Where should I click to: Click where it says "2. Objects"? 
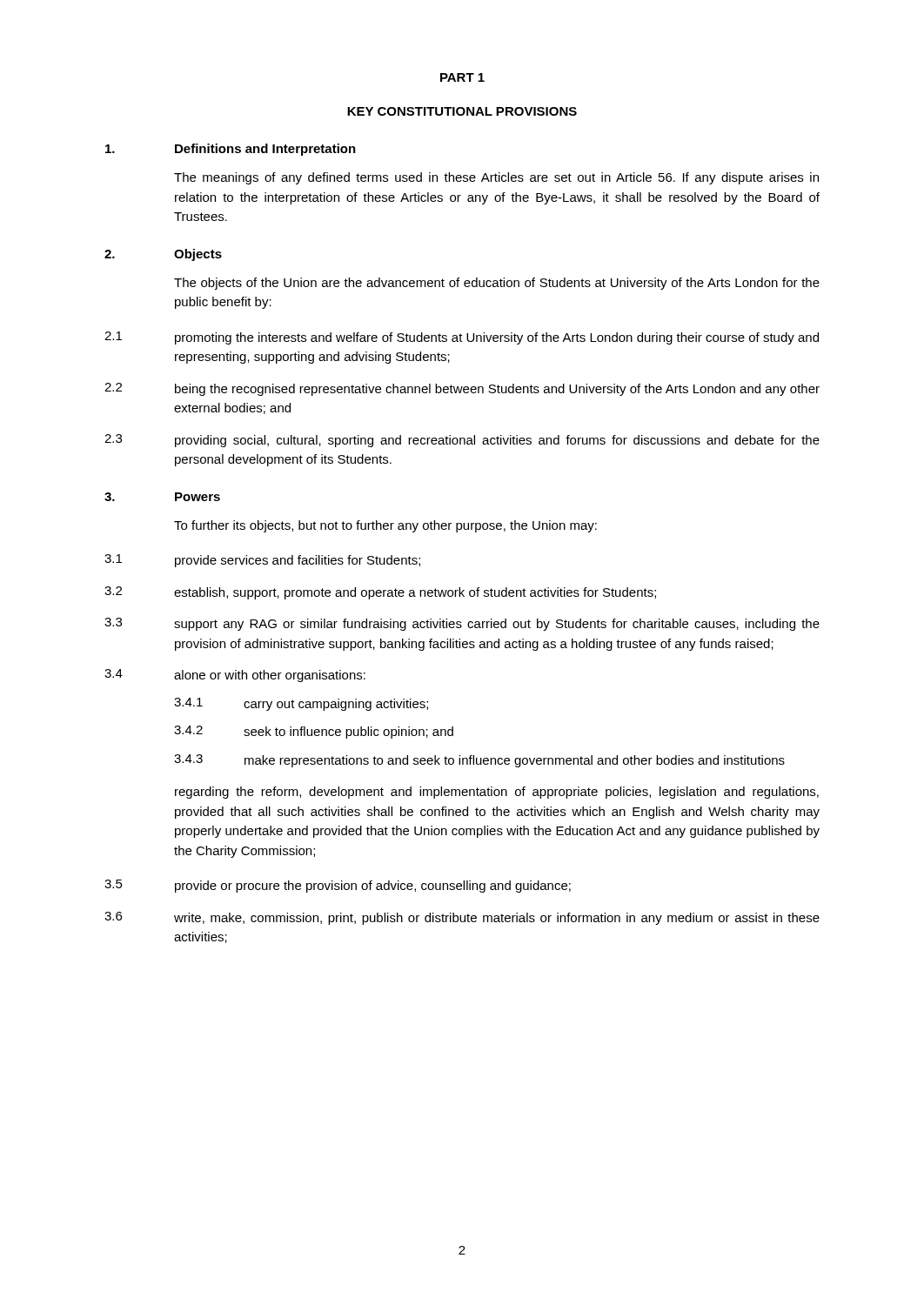(107, 254)
